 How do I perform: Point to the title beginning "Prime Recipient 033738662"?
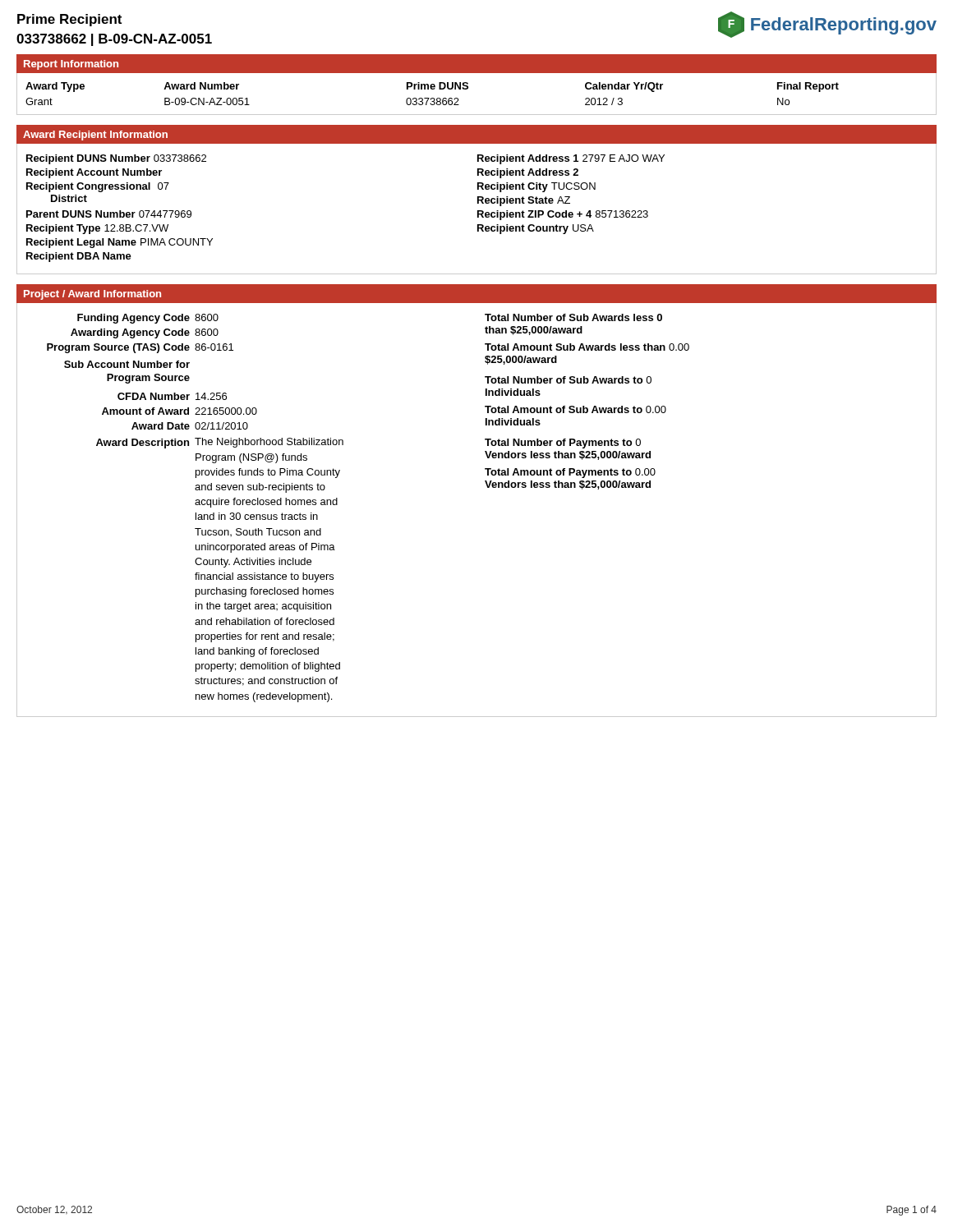pyautogui.click(x=114, y=29)
